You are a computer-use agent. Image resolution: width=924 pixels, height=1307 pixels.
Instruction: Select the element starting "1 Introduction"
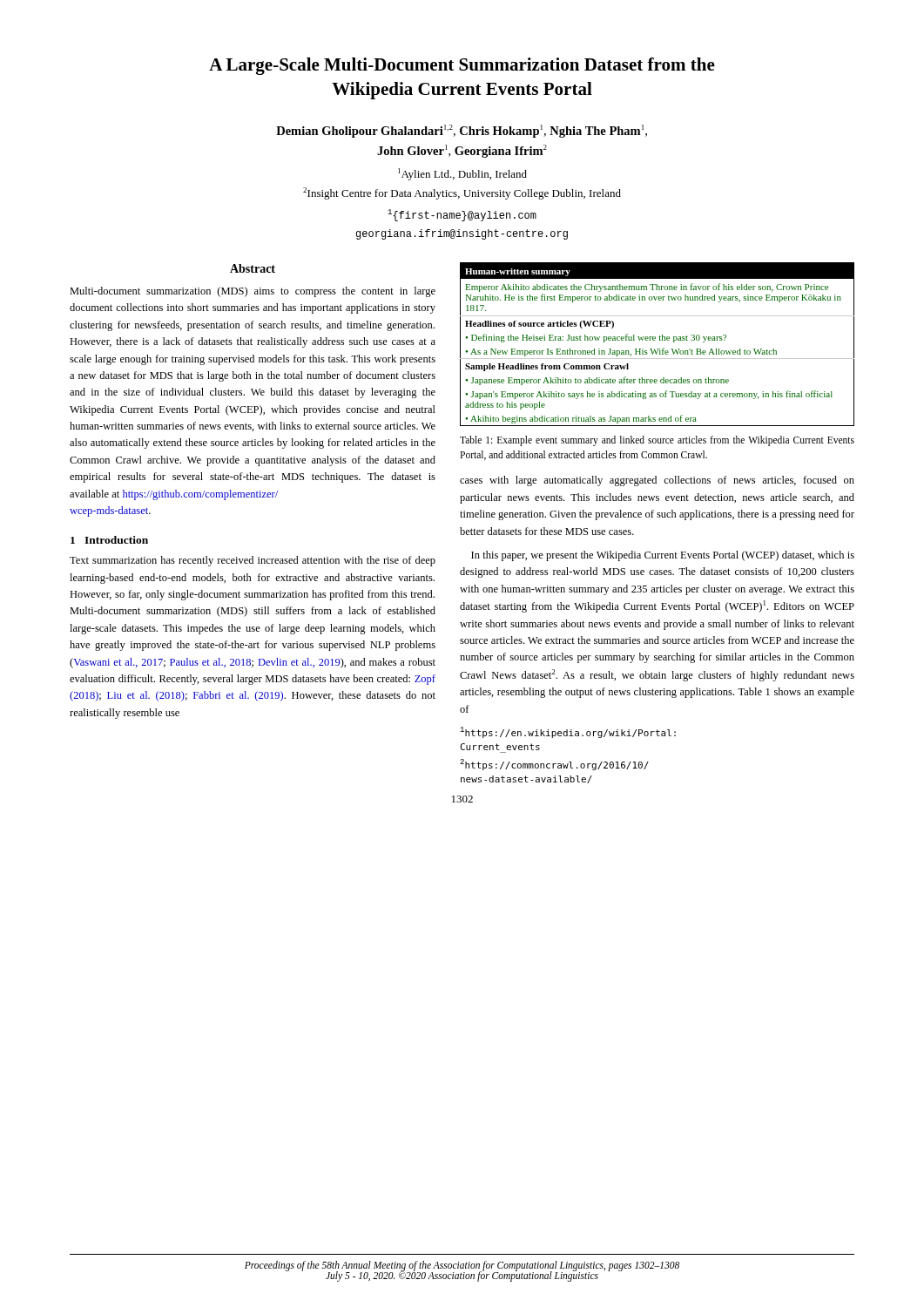tap(109, 540)
